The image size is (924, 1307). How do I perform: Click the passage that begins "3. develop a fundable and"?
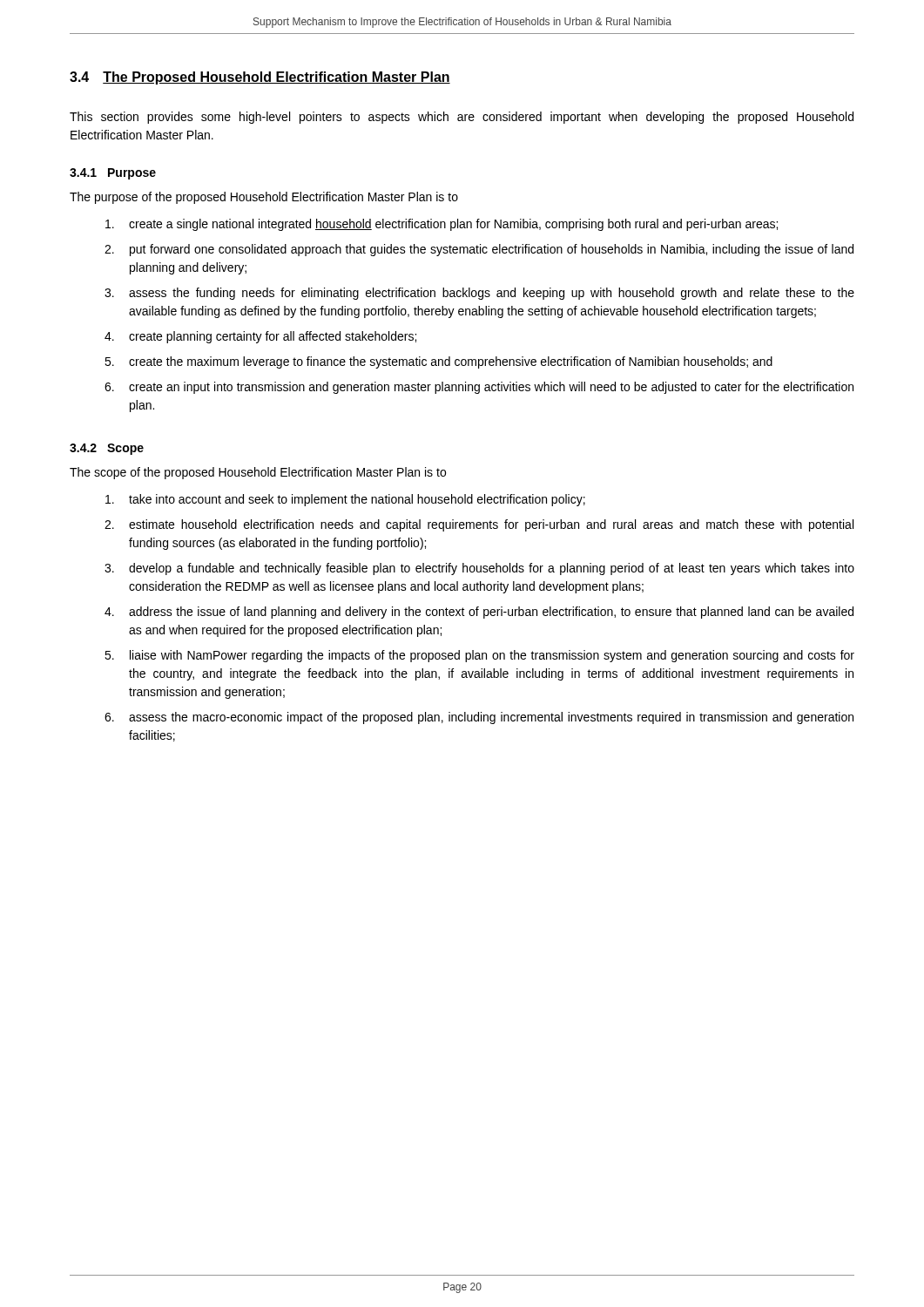tap(479, 578)
